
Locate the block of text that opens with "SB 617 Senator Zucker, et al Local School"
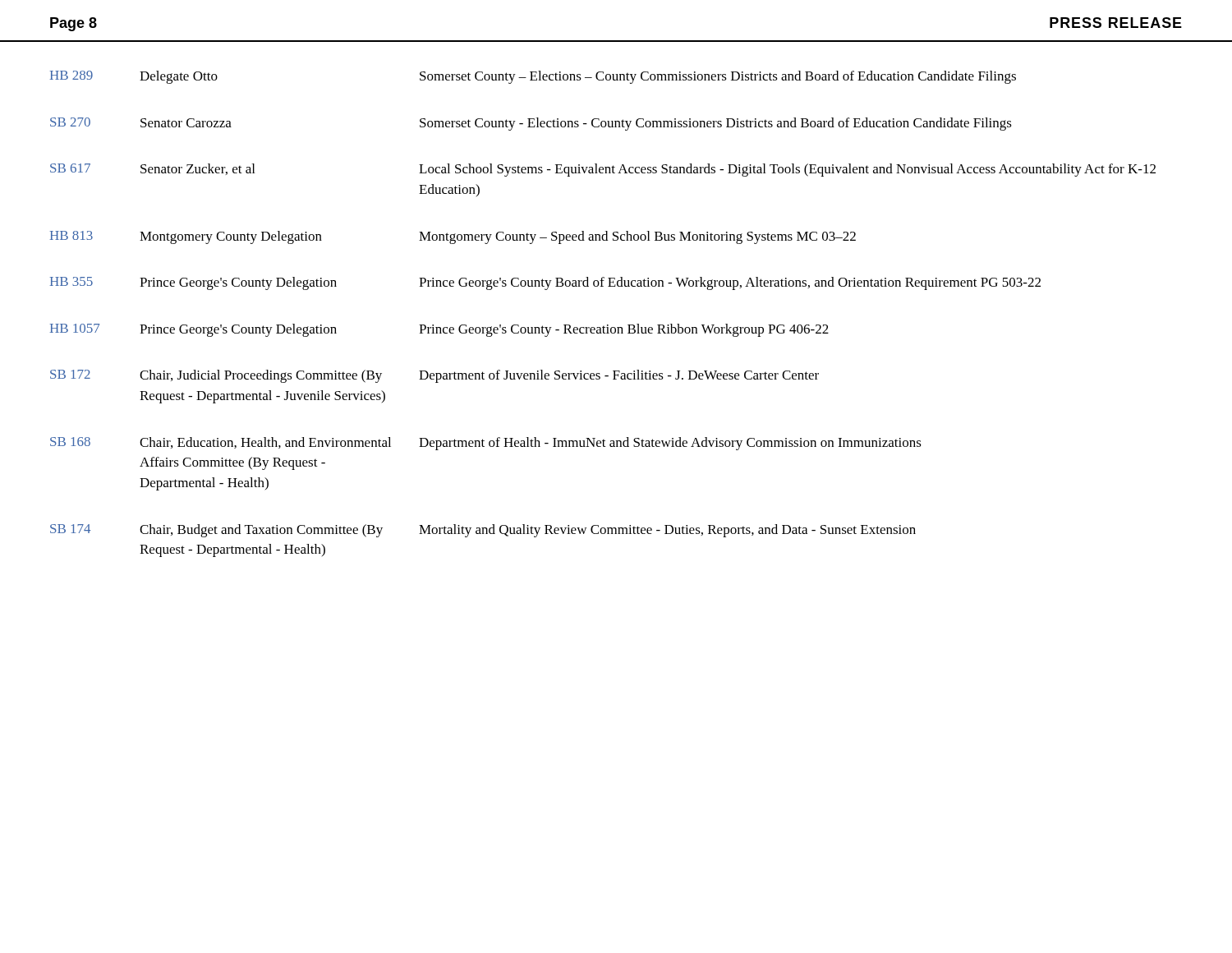616,180
